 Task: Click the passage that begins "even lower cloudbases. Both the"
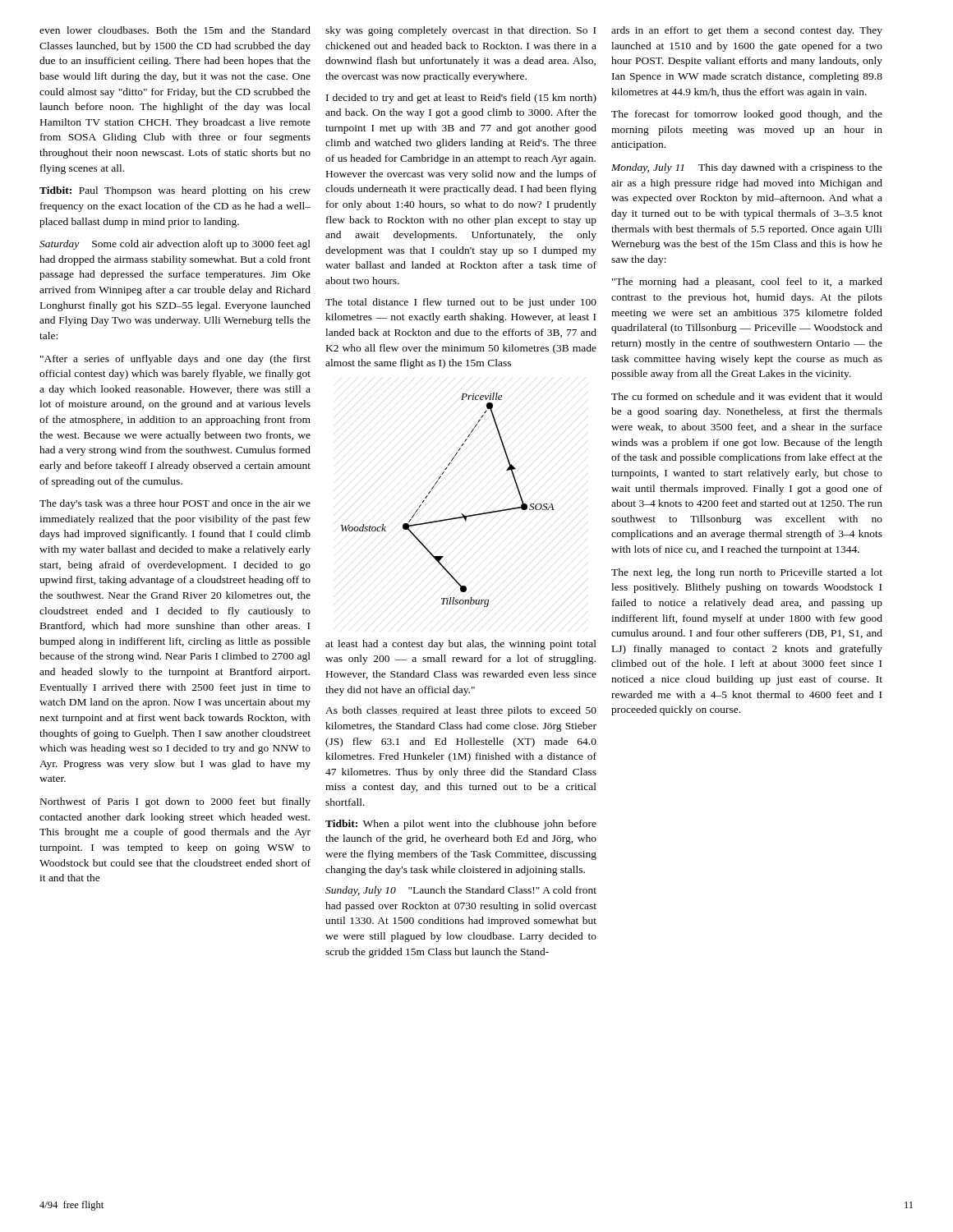point(175,99)
